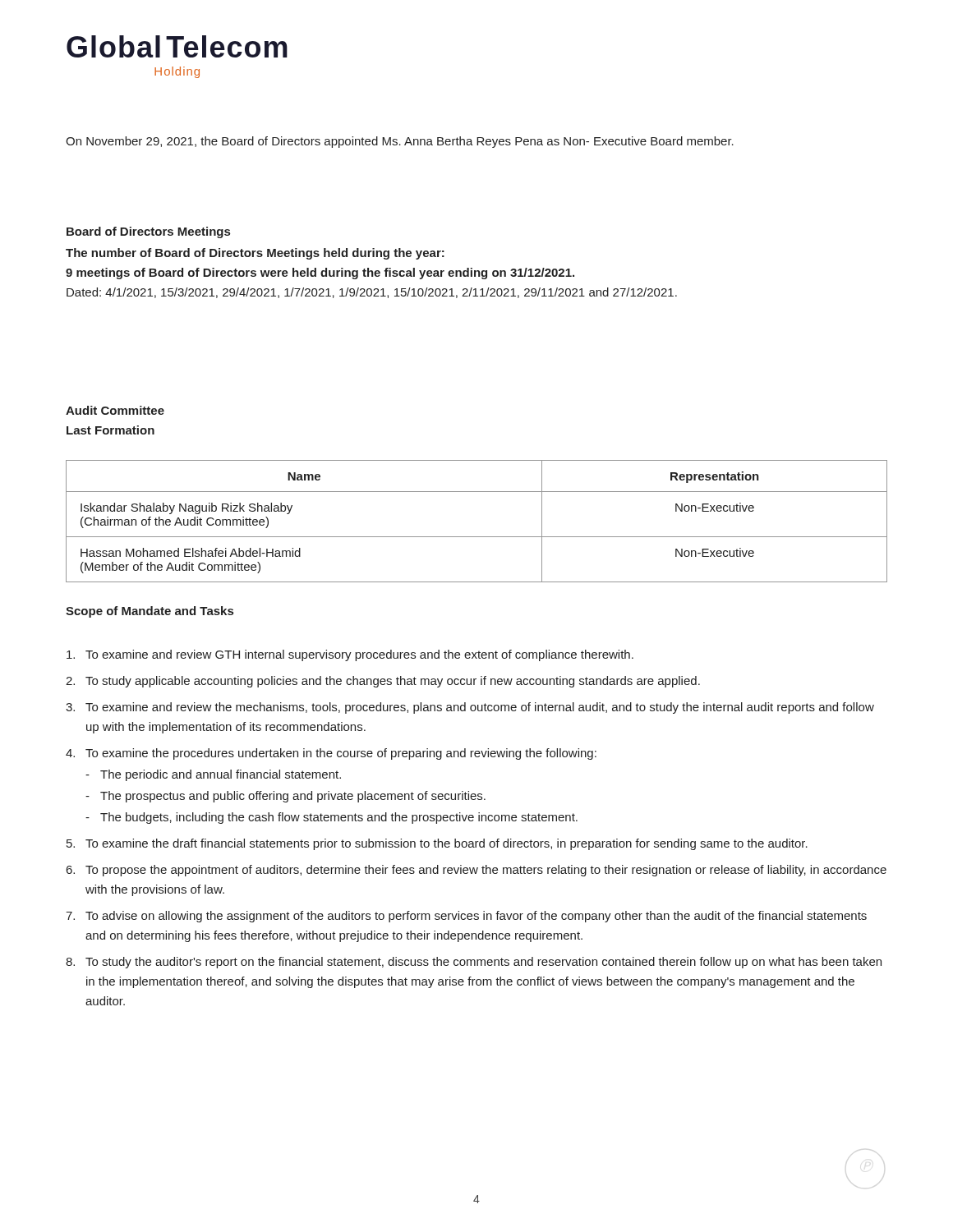Click the passage that begins "3. To examine and review the"
The height and width of the screenshot is (1232, 953).
tap(476, 717)
